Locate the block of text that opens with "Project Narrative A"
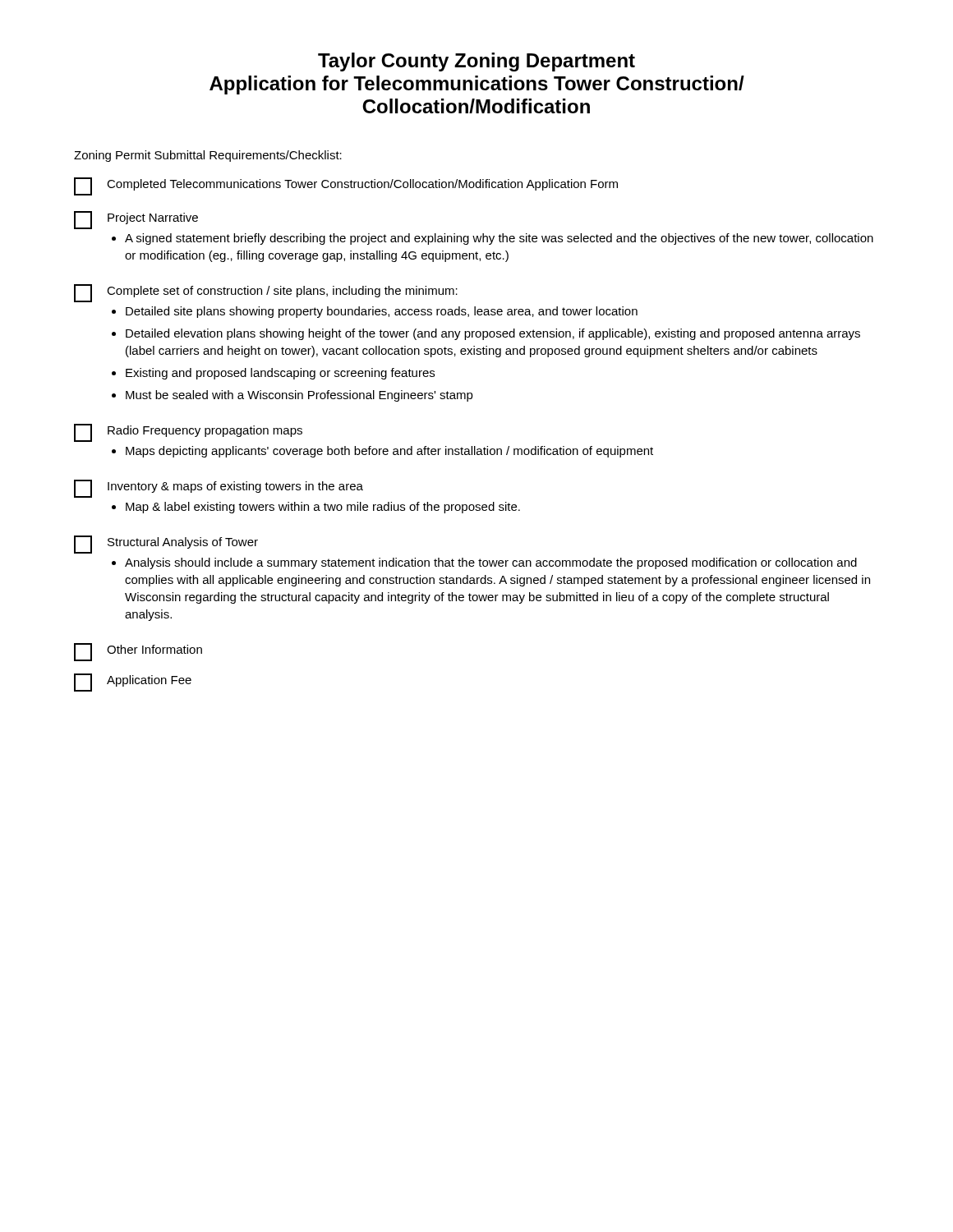This screenshot has height=1232, width=953. (476, 239)
